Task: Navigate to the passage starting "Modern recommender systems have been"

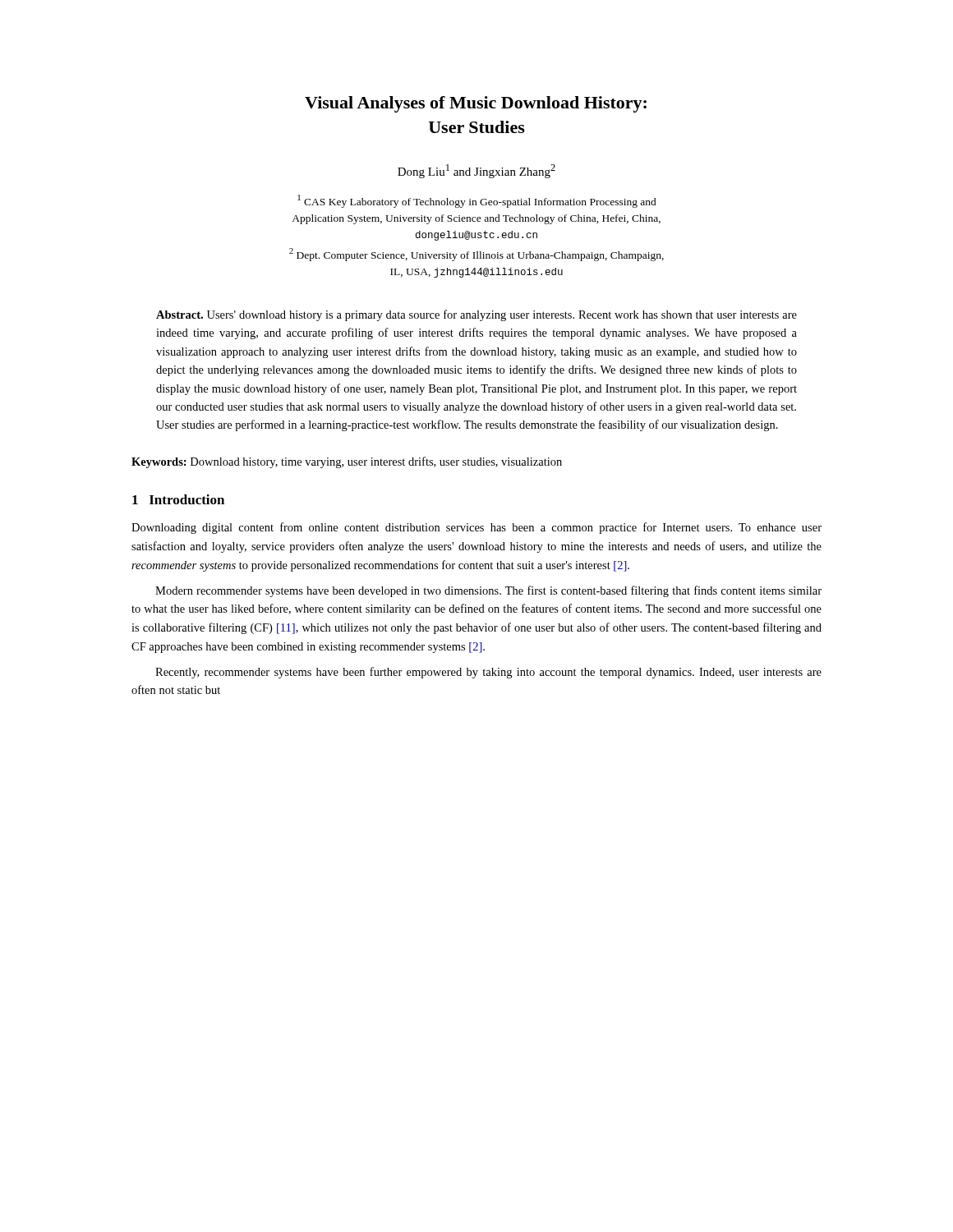Action: pyautogui.click(x=476, y=618)
